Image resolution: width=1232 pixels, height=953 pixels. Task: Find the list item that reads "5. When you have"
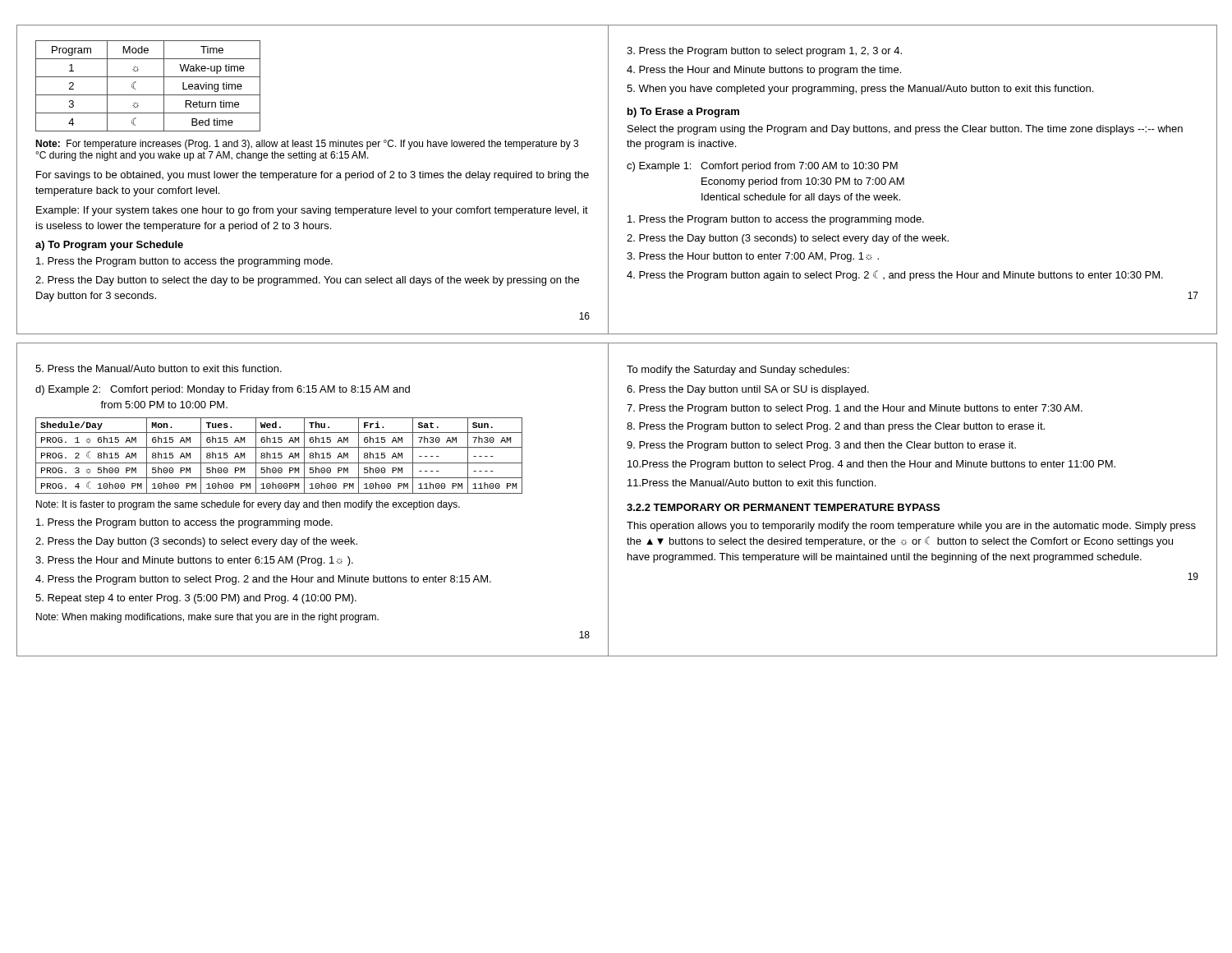861,88
